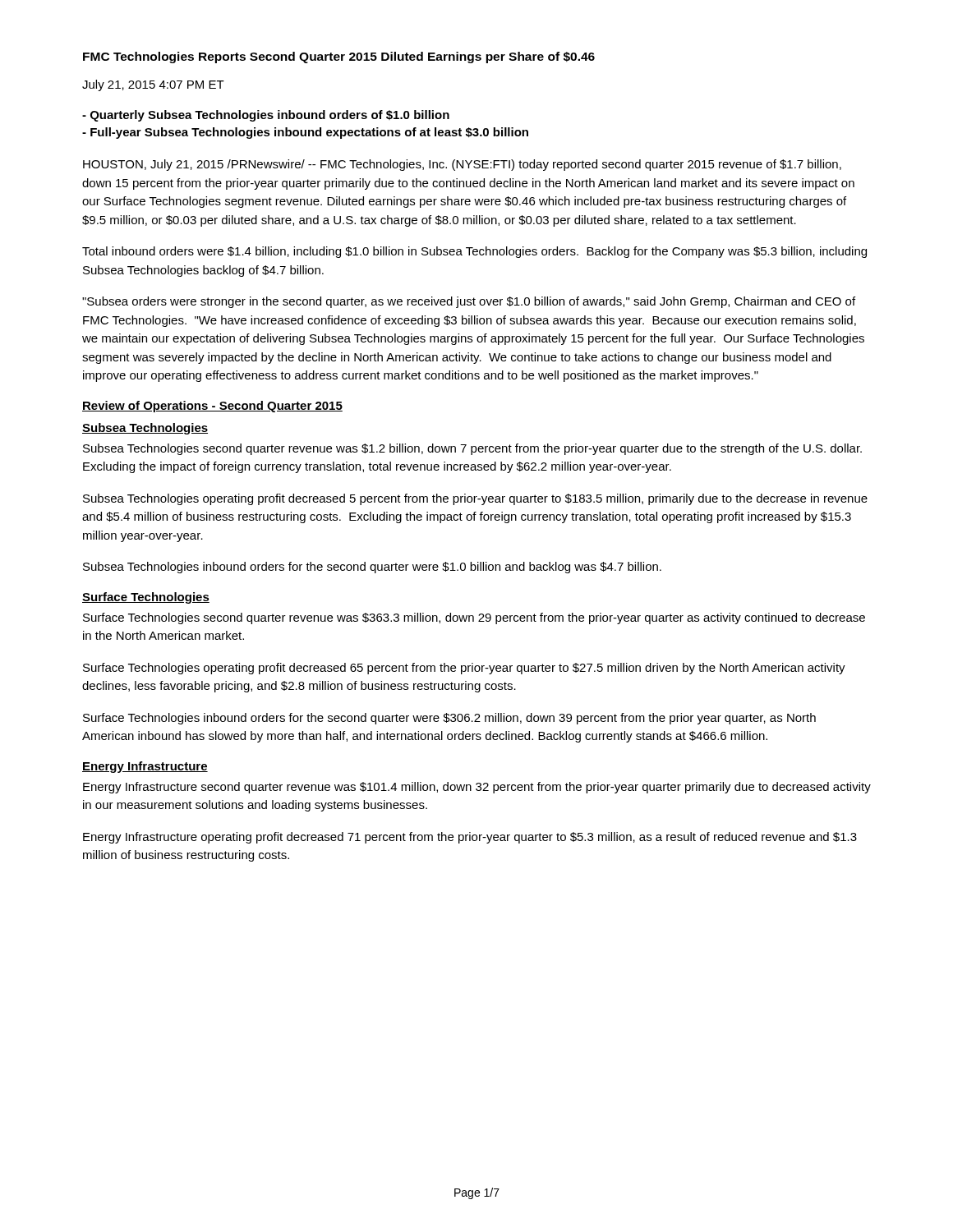Find the text block with the text "July 21, 2015 4:07 PM"

point(153,84)
